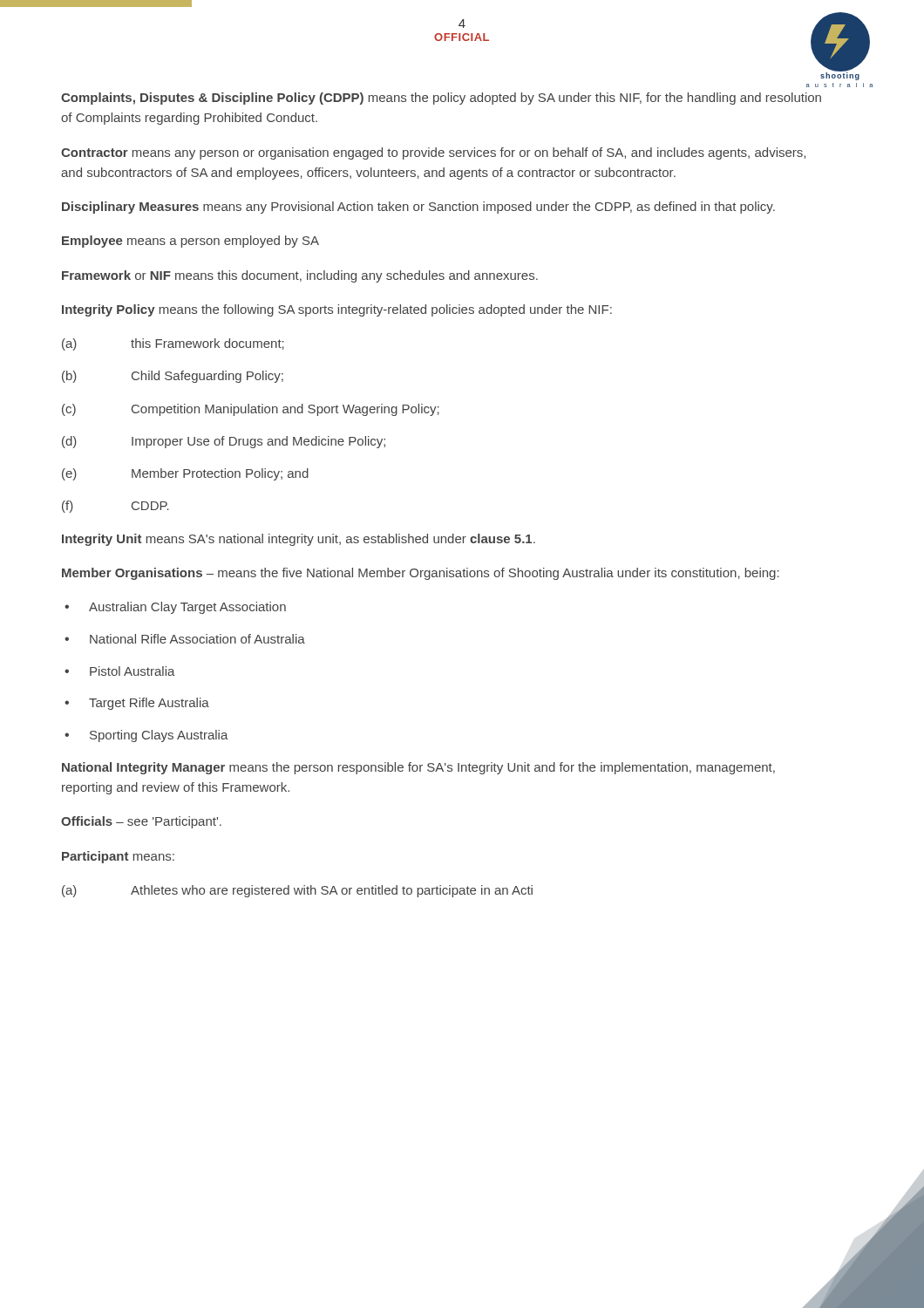This screenshot has height=1308, width=924.
Task: Point to the text starting "(d) Improper Use of Drugs"
Action: [x=224, y=442]
